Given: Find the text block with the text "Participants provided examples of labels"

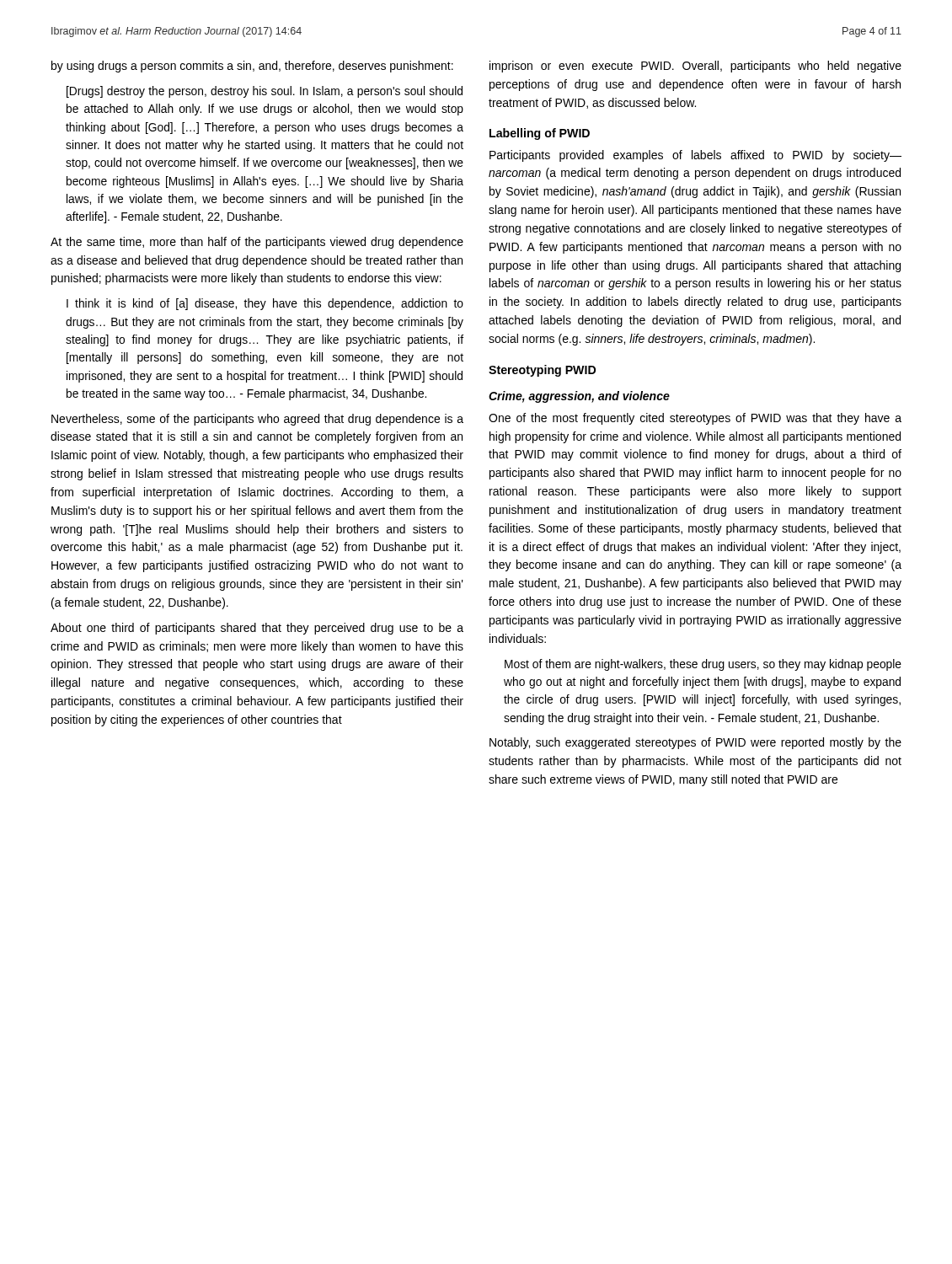Looking at the screenshot, I should tap(695, 247).
